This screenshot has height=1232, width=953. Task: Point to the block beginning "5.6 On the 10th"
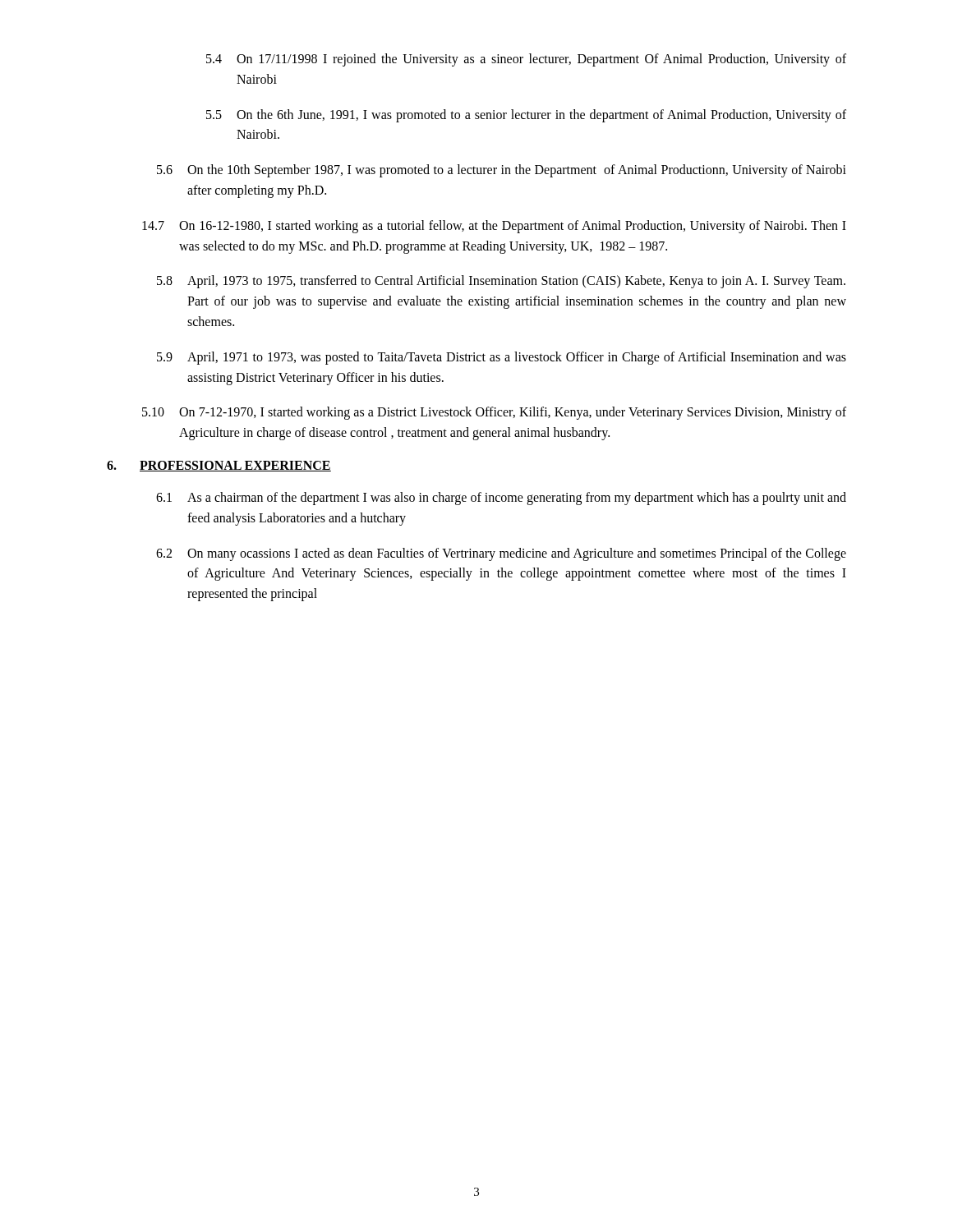point(476,181)
